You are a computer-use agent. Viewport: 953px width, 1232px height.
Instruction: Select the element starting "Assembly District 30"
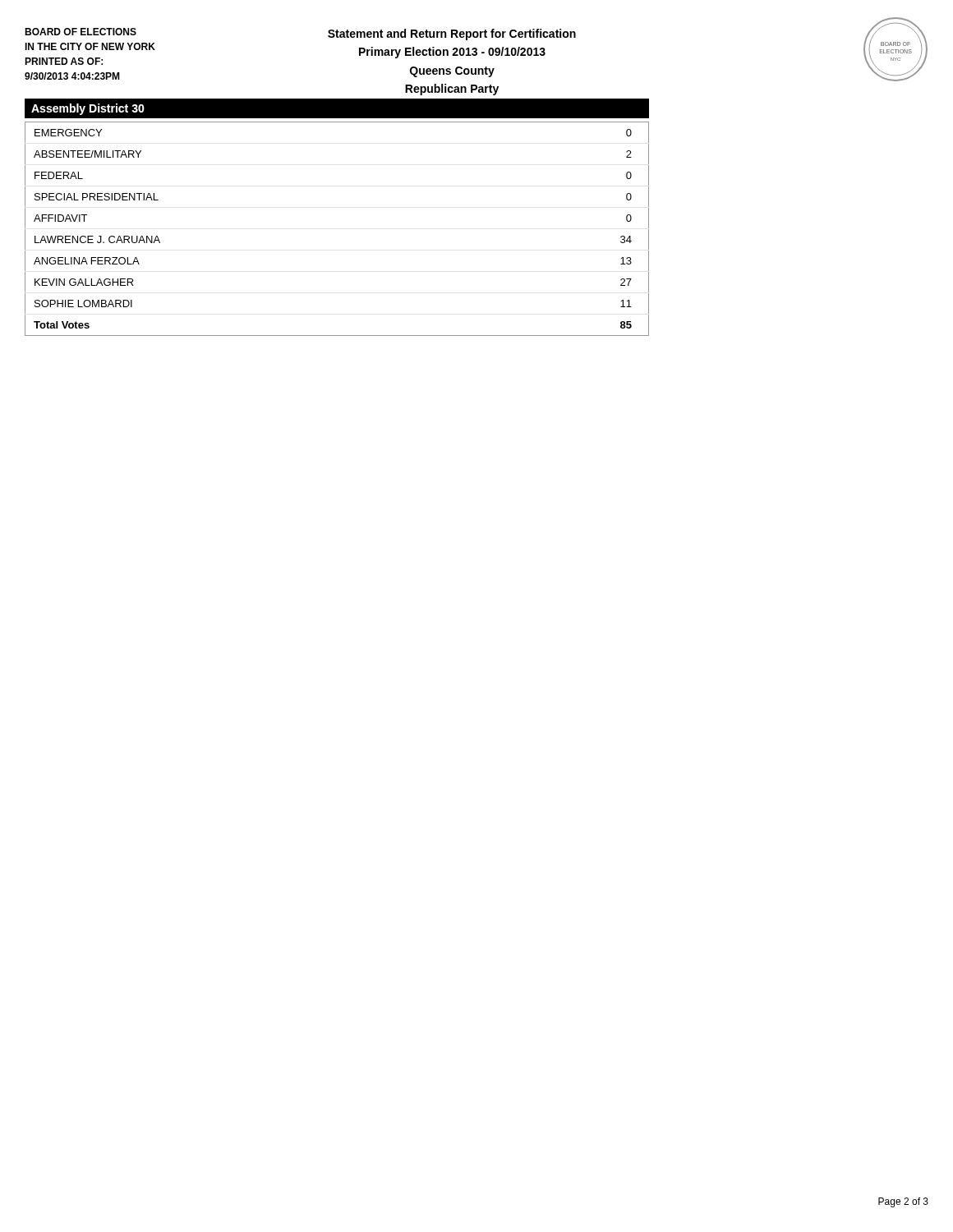coord(88,108)
